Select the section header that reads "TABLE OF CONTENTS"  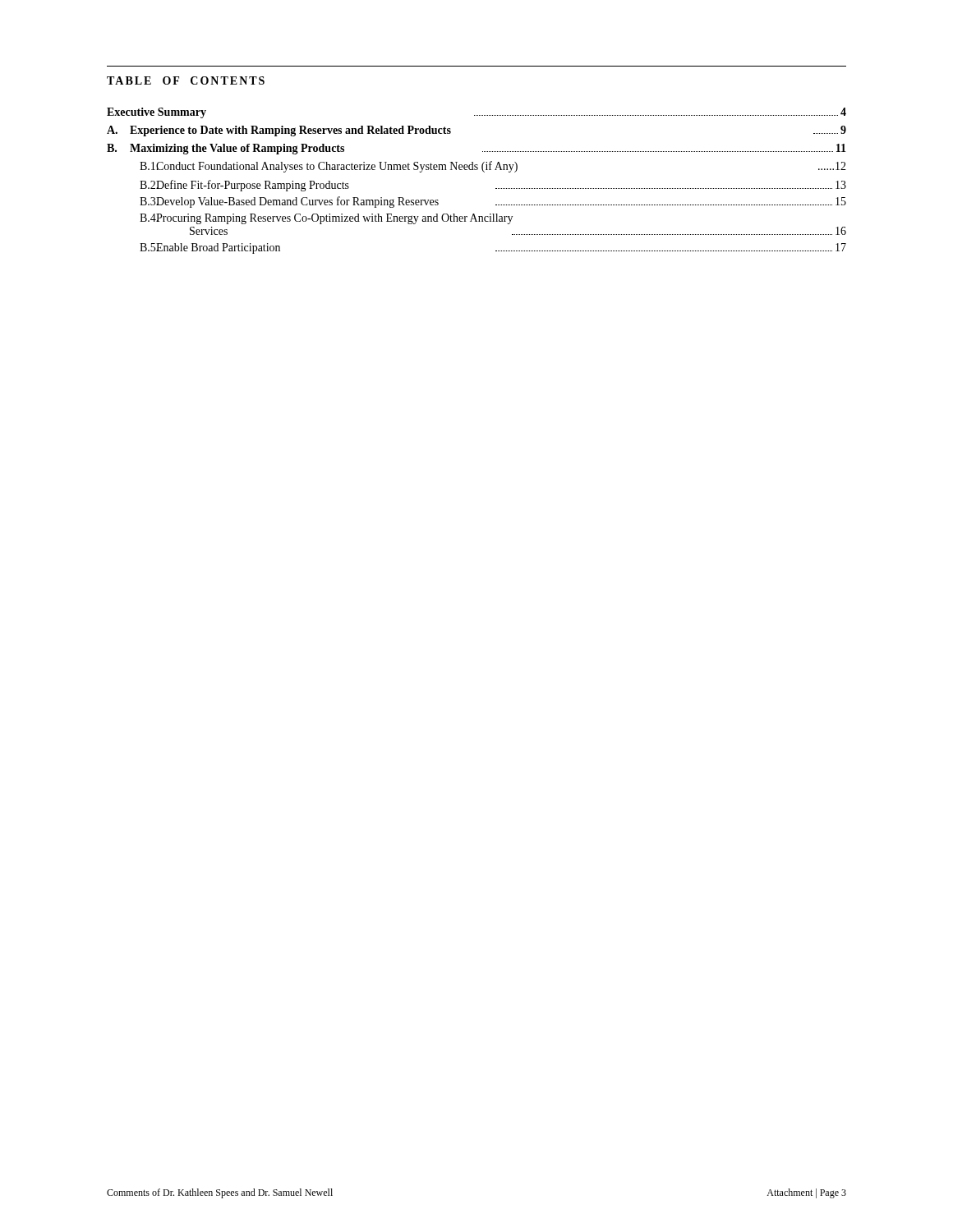pos(187,81)
